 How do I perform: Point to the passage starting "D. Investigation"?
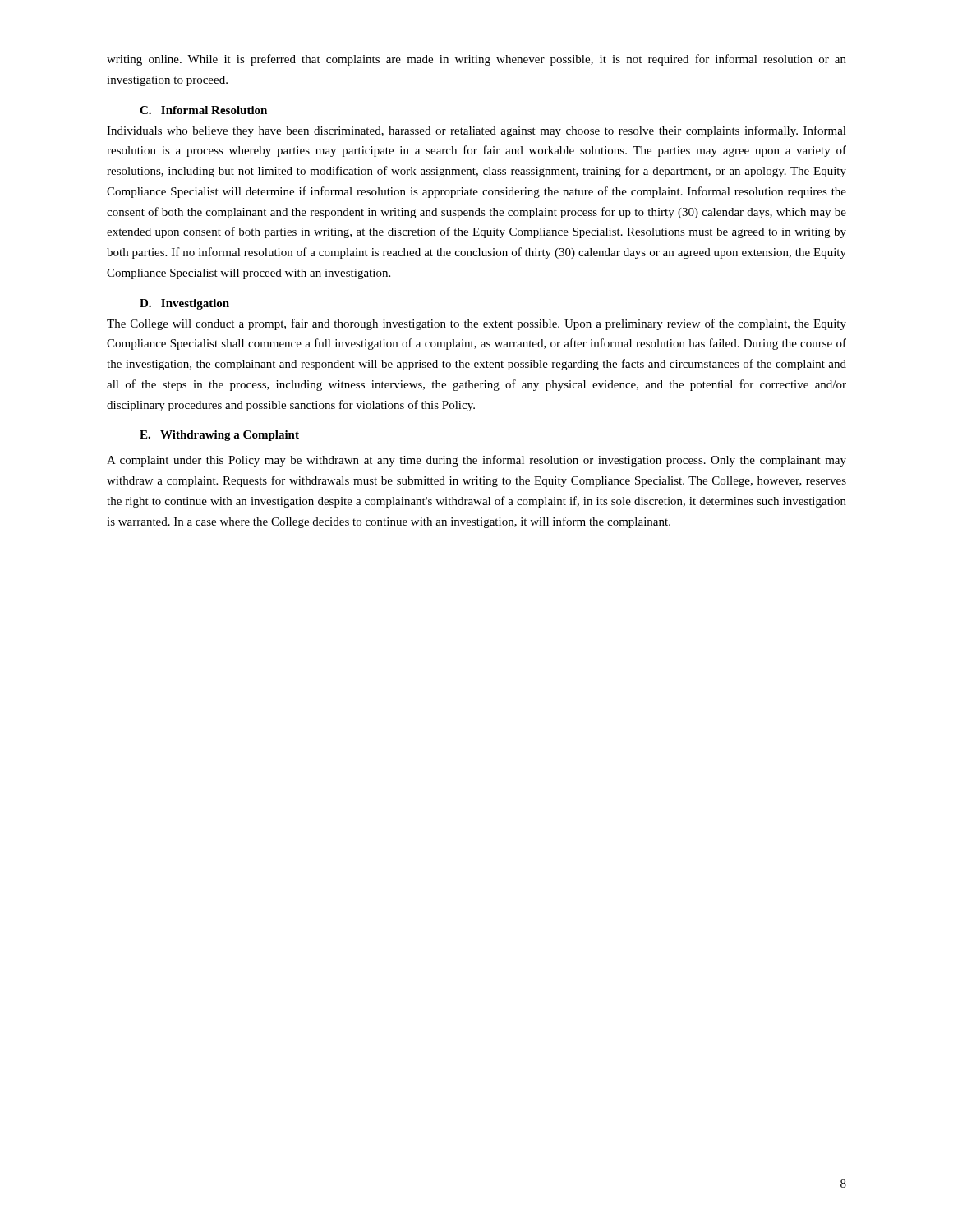click(185, 303)
